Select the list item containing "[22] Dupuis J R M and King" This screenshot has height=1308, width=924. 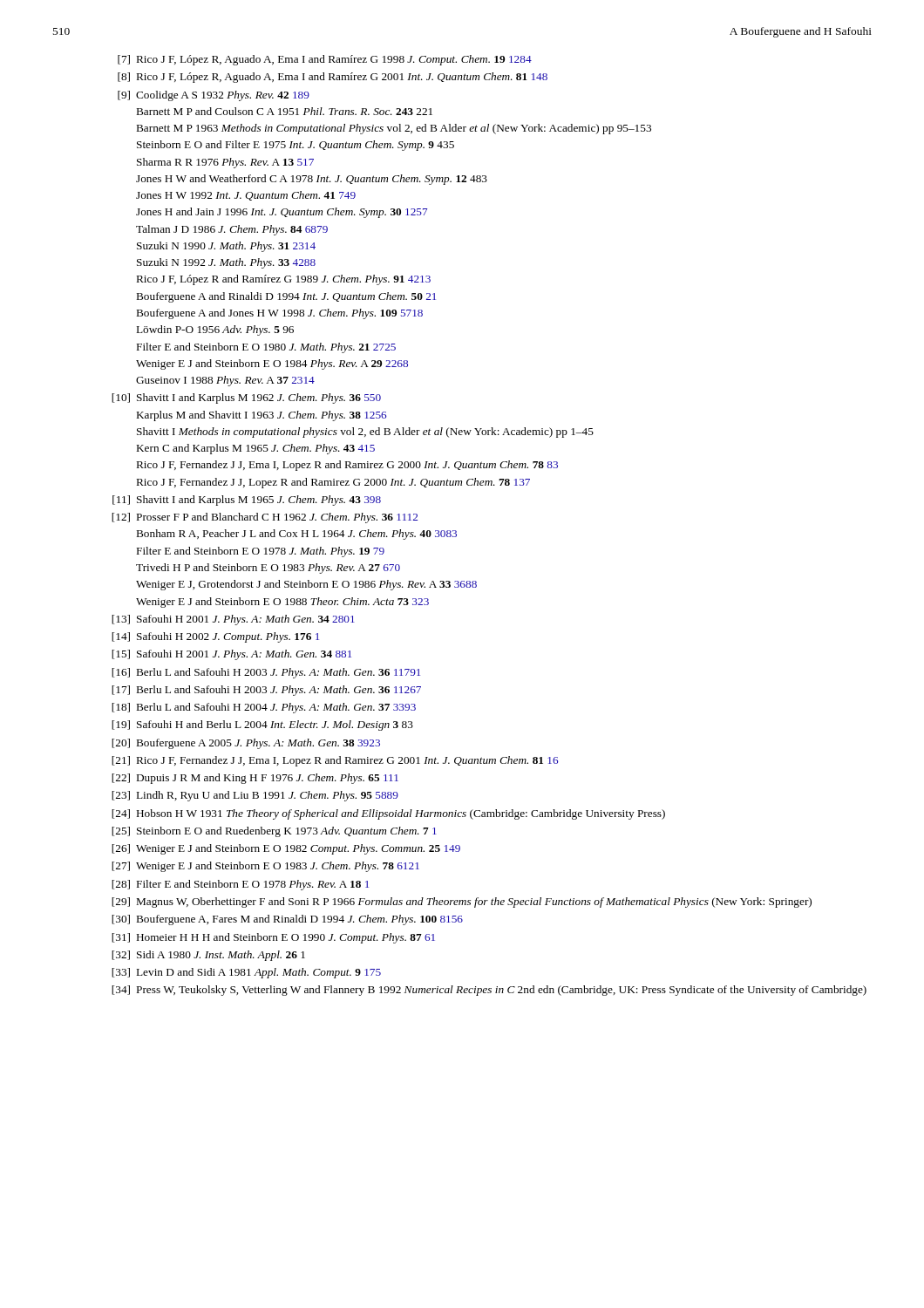click(255, 779)
